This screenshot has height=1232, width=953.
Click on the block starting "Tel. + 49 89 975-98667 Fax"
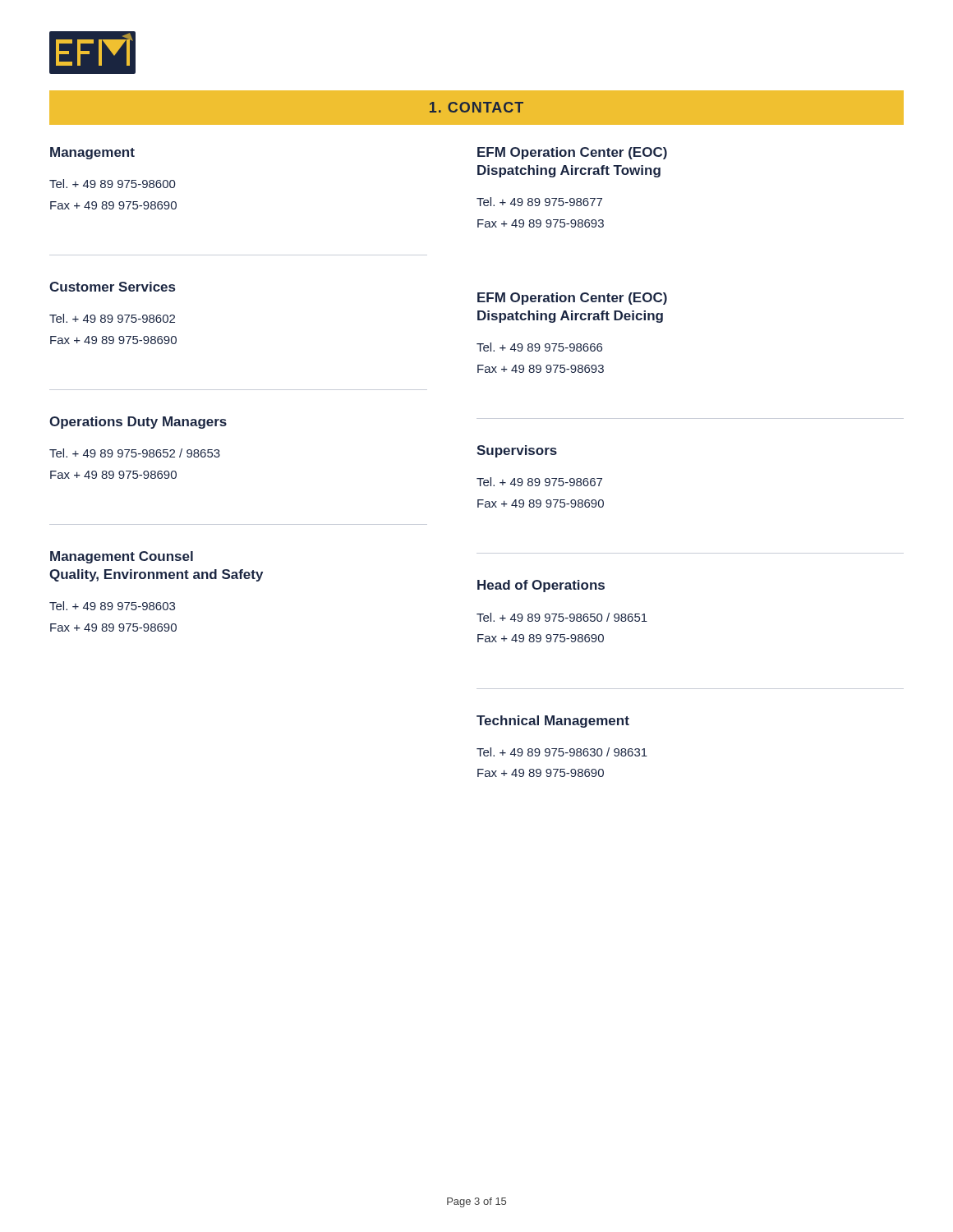(x=540, y=493)
